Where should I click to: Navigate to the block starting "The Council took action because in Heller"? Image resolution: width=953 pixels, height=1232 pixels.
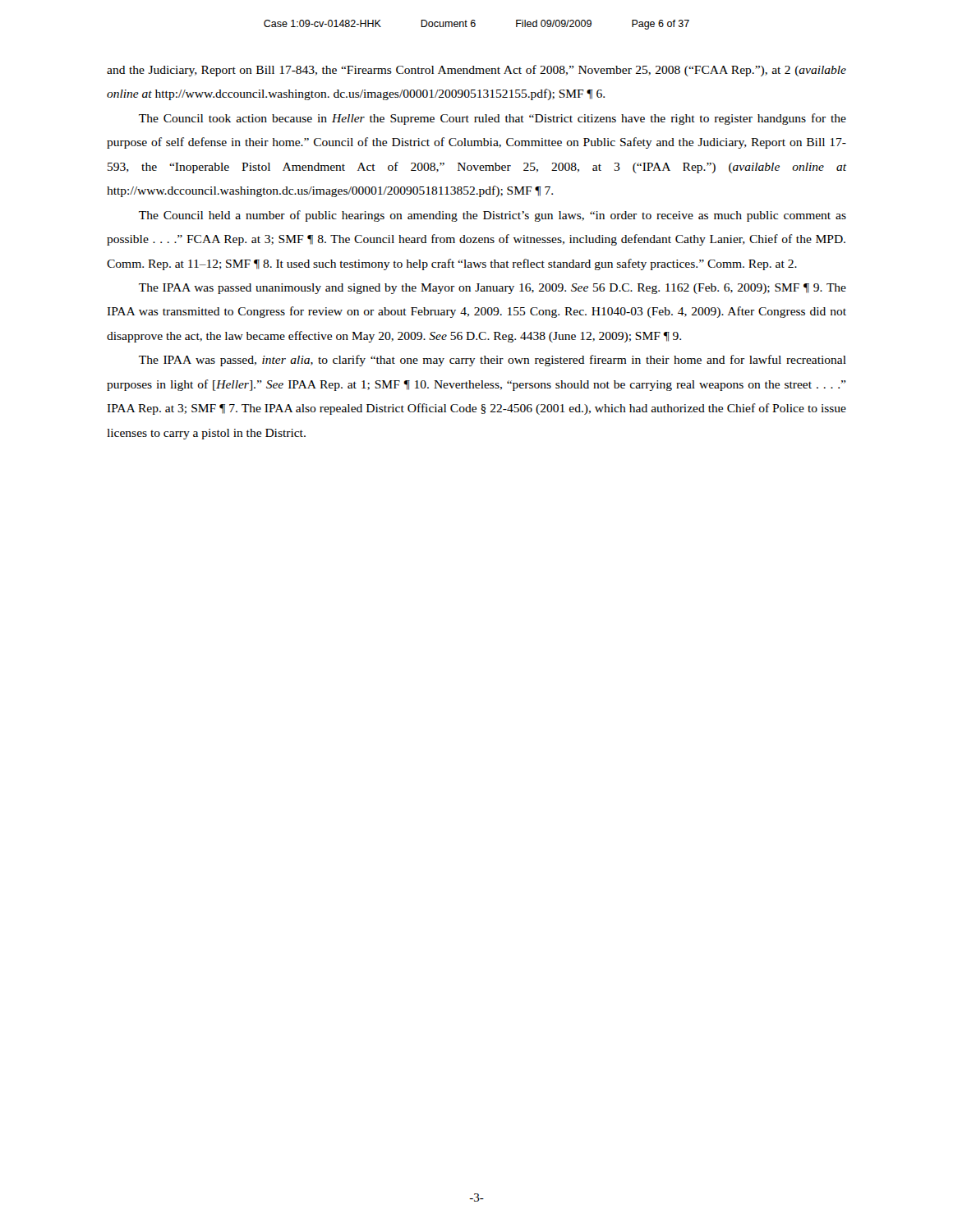click(476, 154)
